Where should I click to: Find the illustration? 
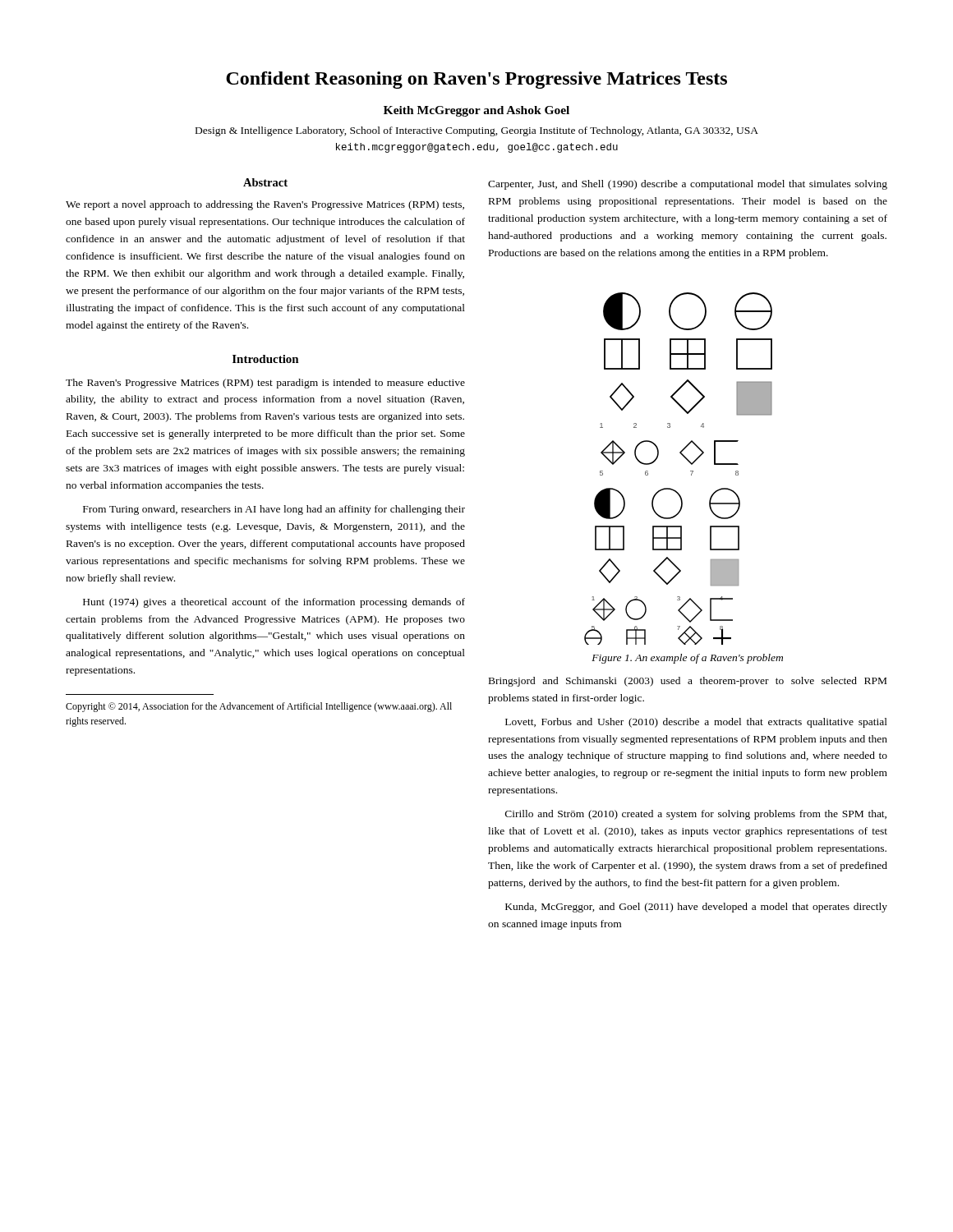coord(688,462)
